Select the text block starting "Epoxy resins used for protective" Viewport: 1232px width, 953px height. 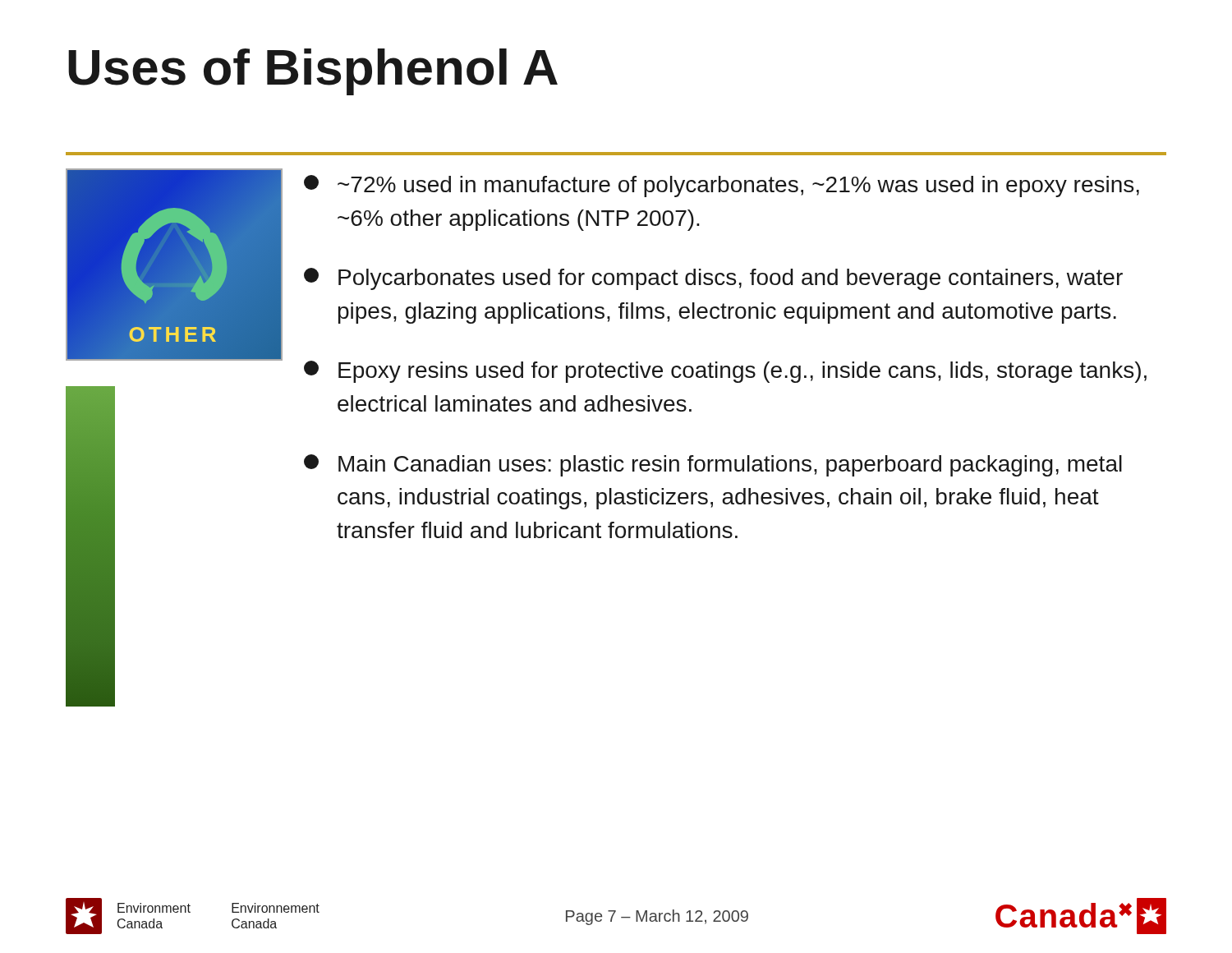[735, 388]
